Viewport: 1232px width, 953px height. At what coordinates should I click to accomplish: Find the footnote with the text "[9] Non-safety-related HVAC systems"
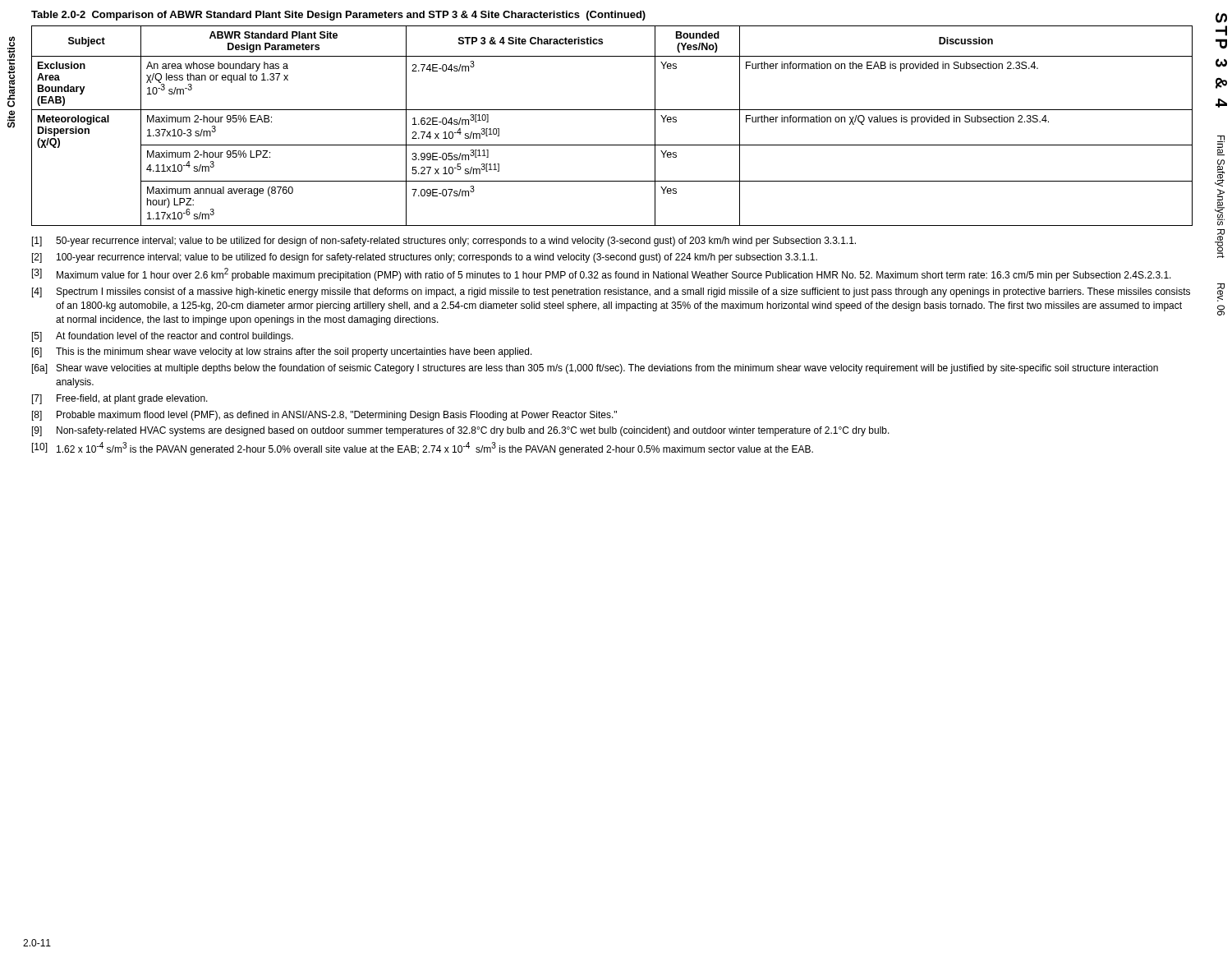pyautogui.click(x=612, y=431)
